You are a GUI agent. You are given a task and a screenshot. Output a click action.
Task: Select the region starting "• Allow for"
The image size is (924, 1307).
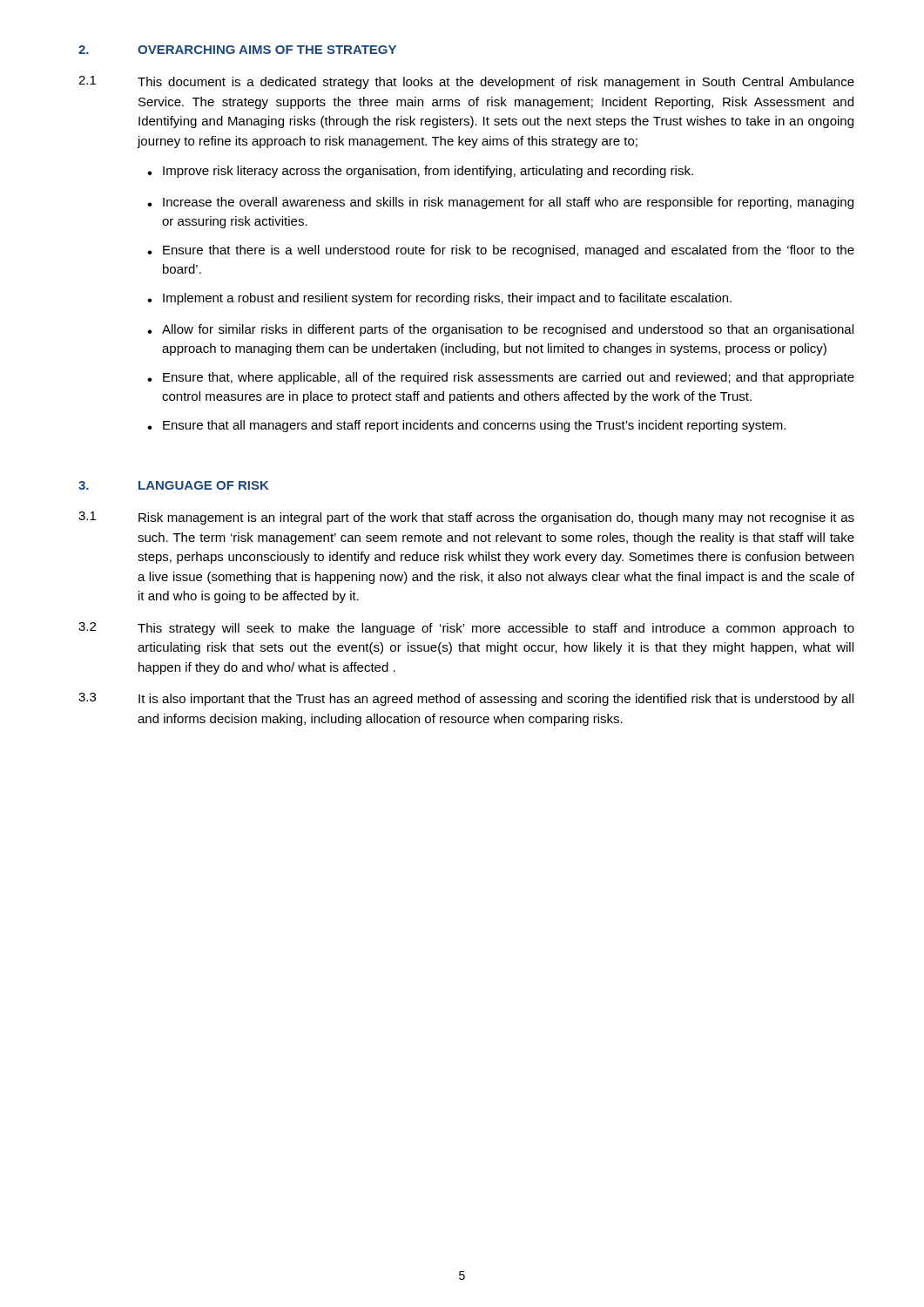point(496,339)
